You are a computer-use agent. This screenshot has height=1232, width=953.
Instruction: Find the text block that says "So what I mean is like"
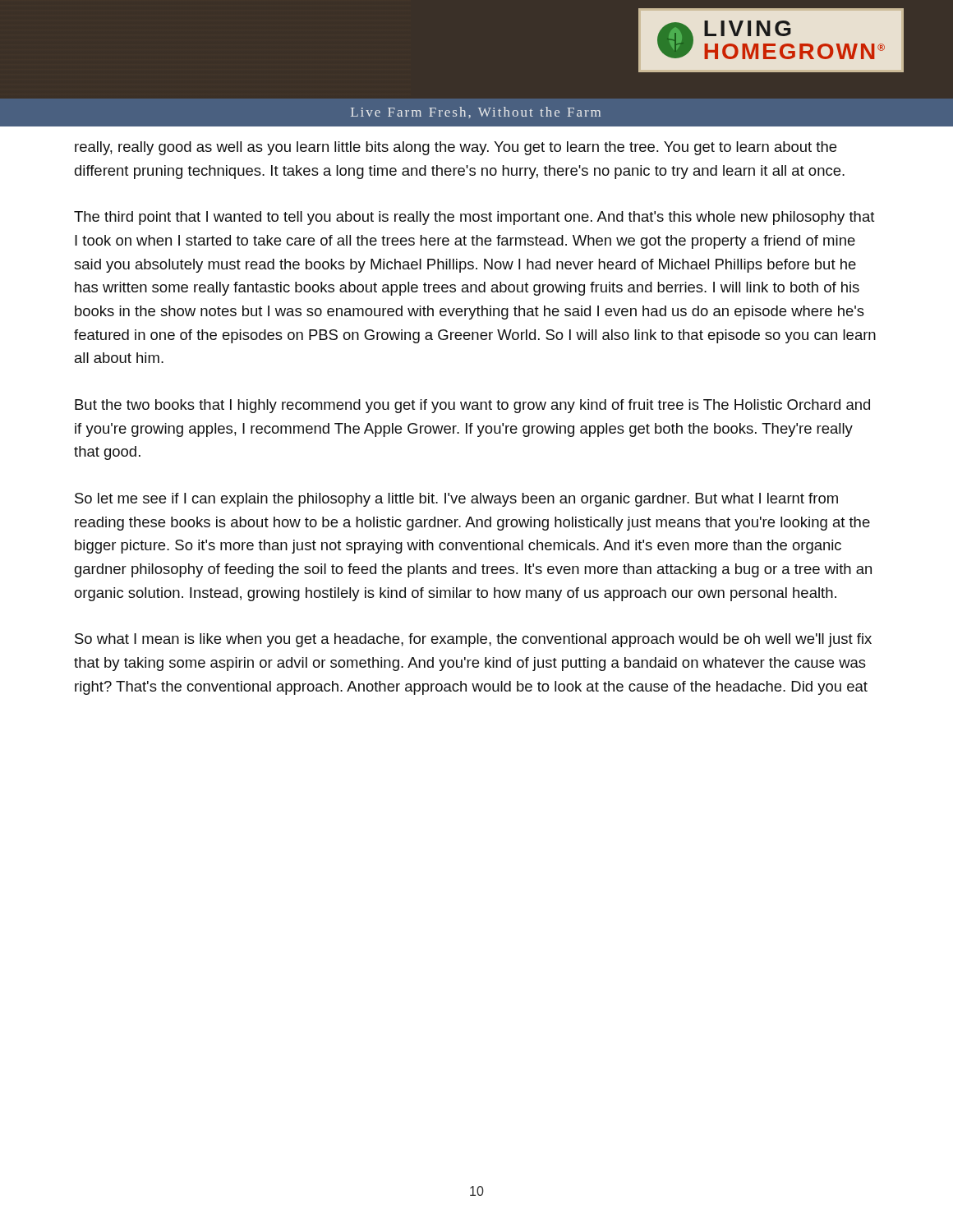pyautogui.click(x=473, y=662)
